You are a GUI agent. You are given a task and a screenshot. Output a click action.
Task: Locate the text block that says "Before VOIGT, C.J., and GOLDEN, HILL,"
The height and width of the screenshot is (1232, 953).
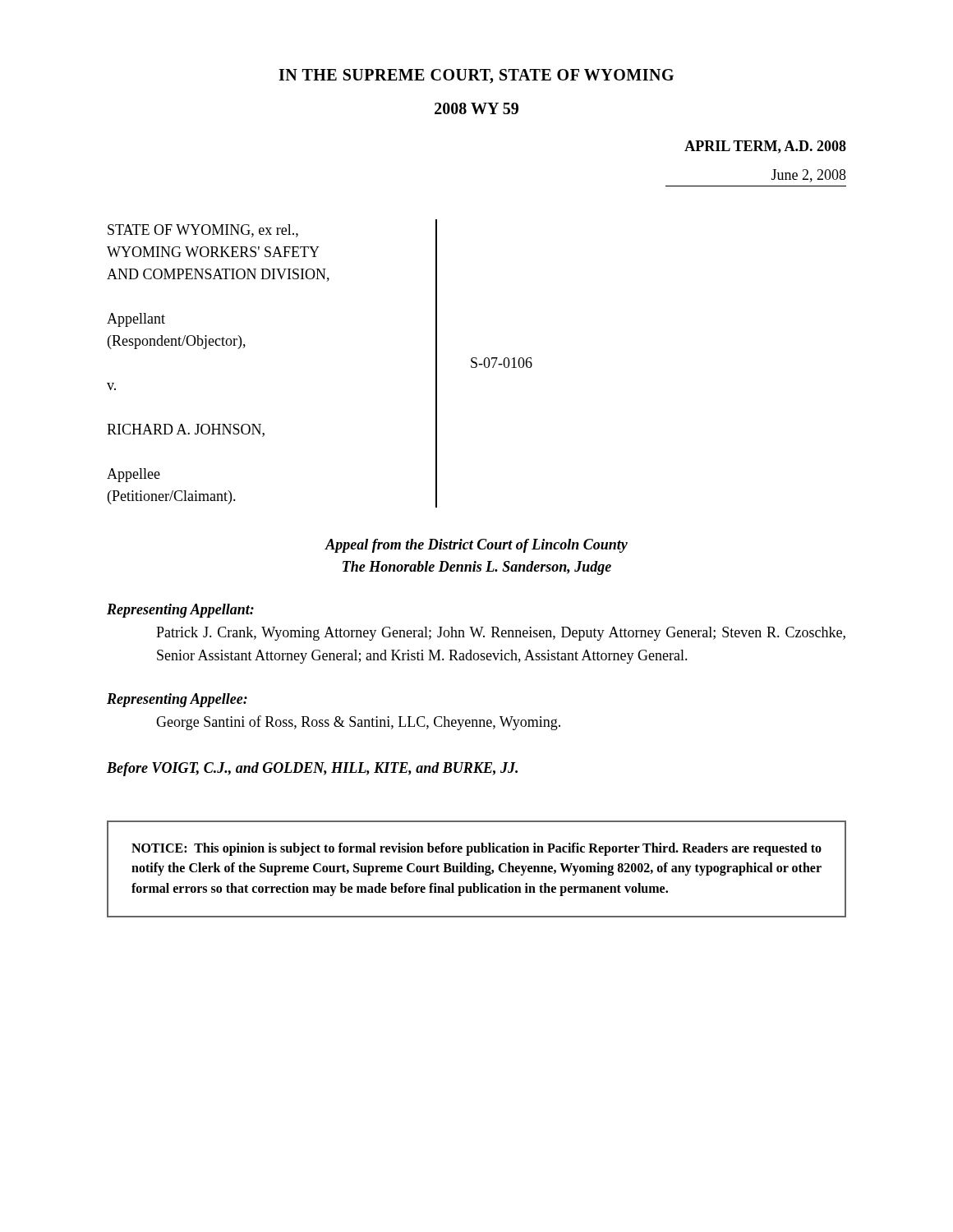[313, 768]
